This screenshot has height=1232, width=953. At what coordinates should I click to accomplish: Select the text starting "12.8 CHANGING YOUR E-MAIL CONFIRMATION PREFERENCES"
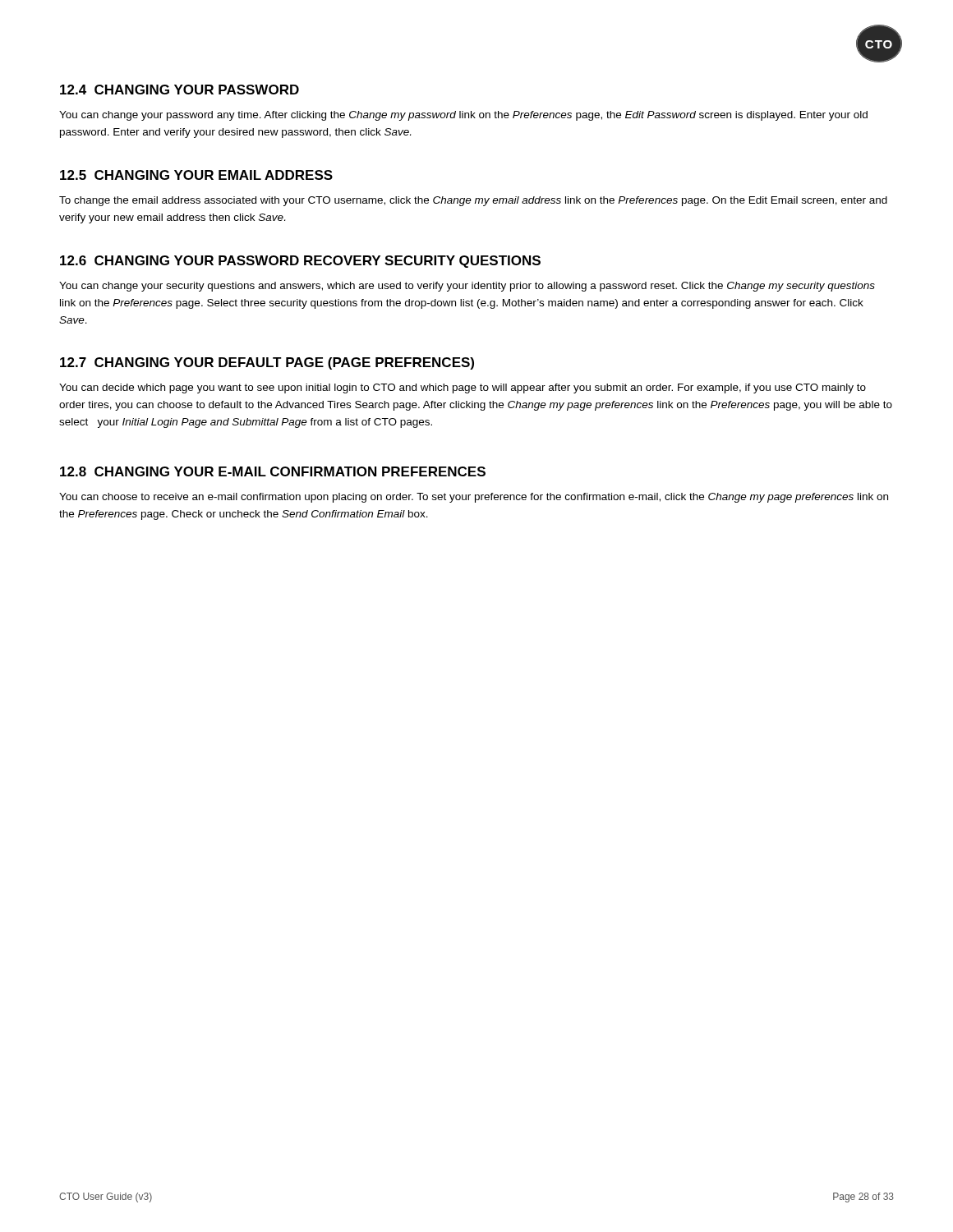[x=273, y=472]
